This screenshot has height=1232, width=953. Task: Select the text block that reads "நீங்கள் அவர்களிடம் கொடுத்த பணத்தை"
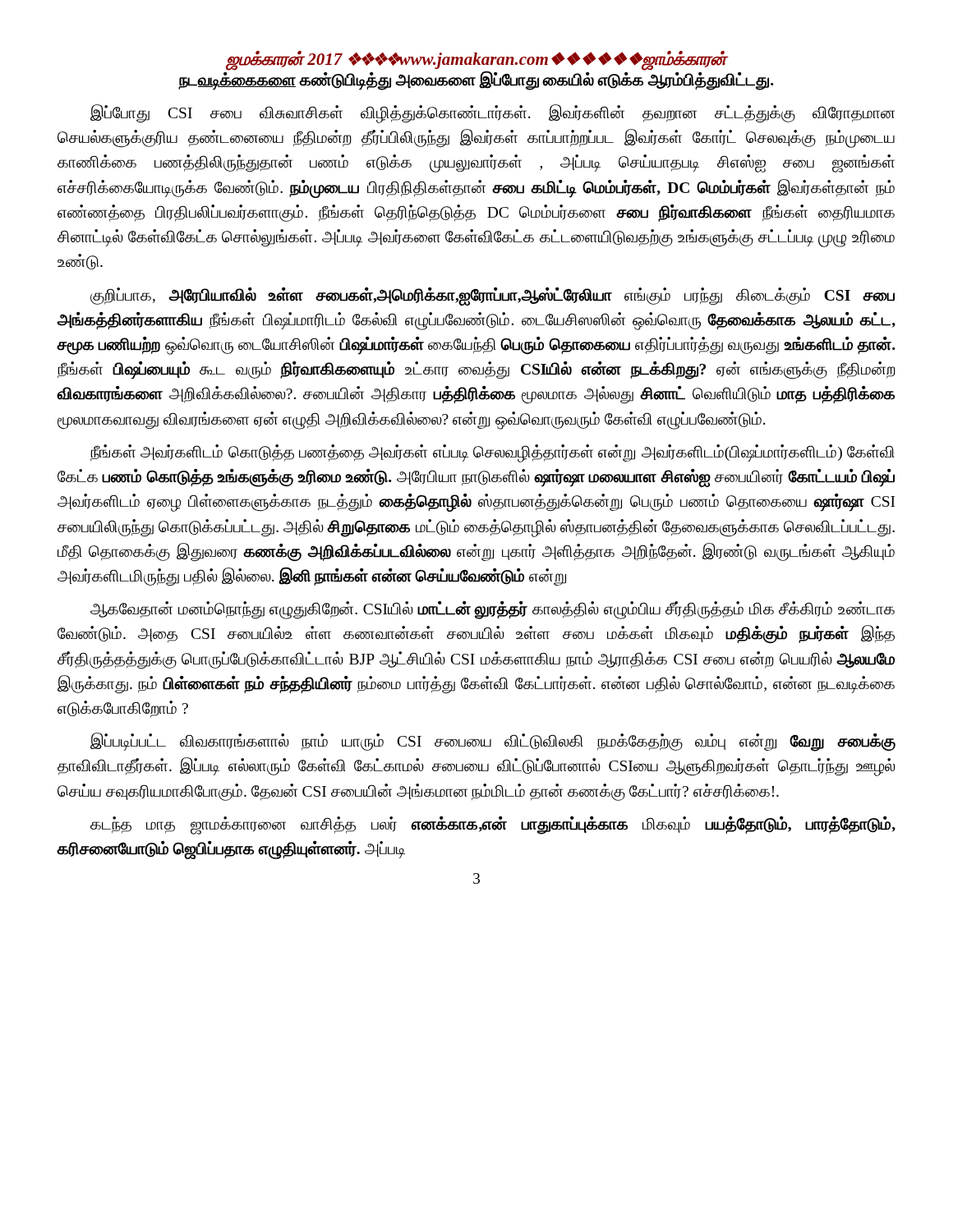[x=476, y=515]
